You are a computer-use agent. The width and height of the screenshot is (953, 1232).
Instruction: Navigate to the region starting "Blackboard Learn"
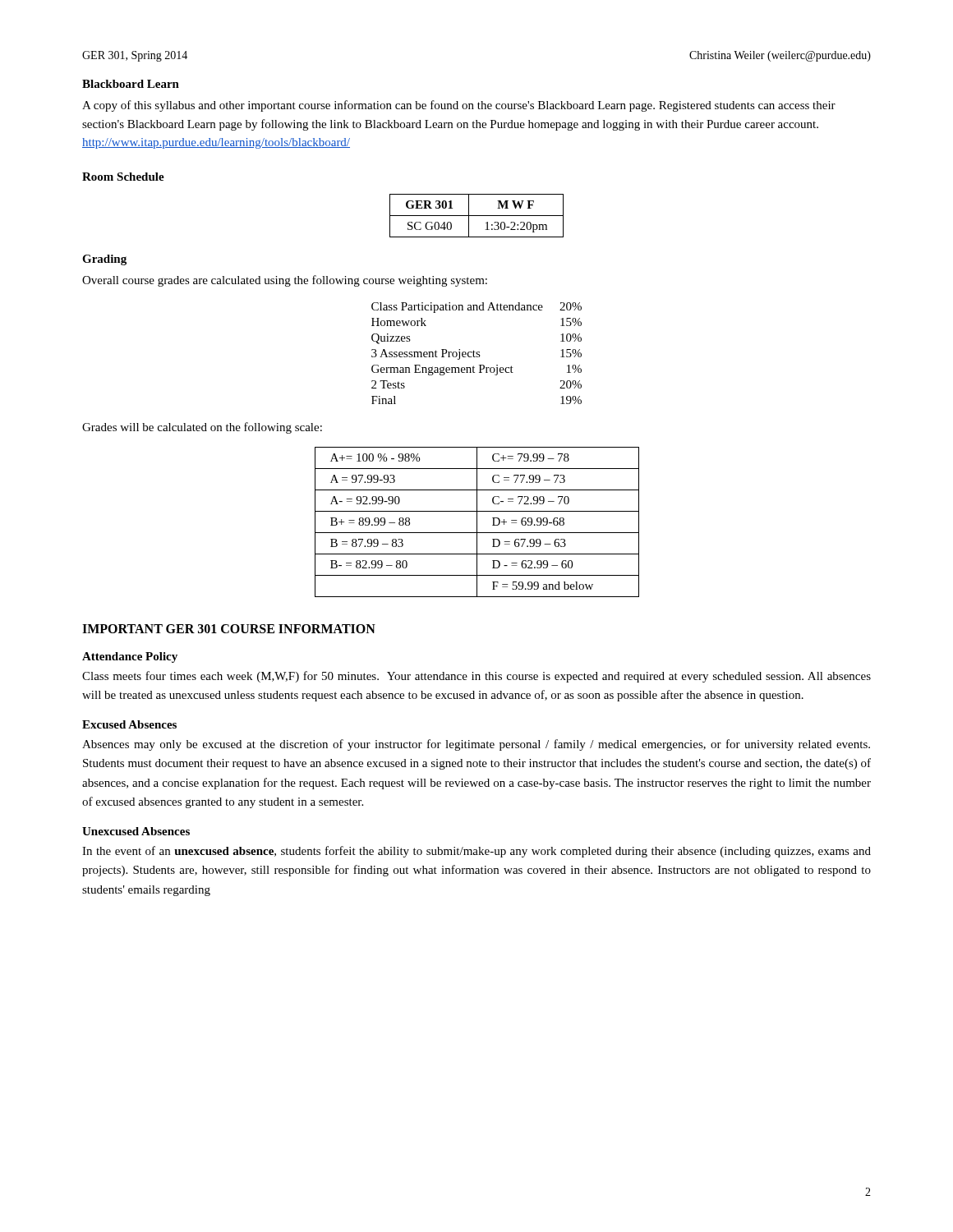point(131,84)
